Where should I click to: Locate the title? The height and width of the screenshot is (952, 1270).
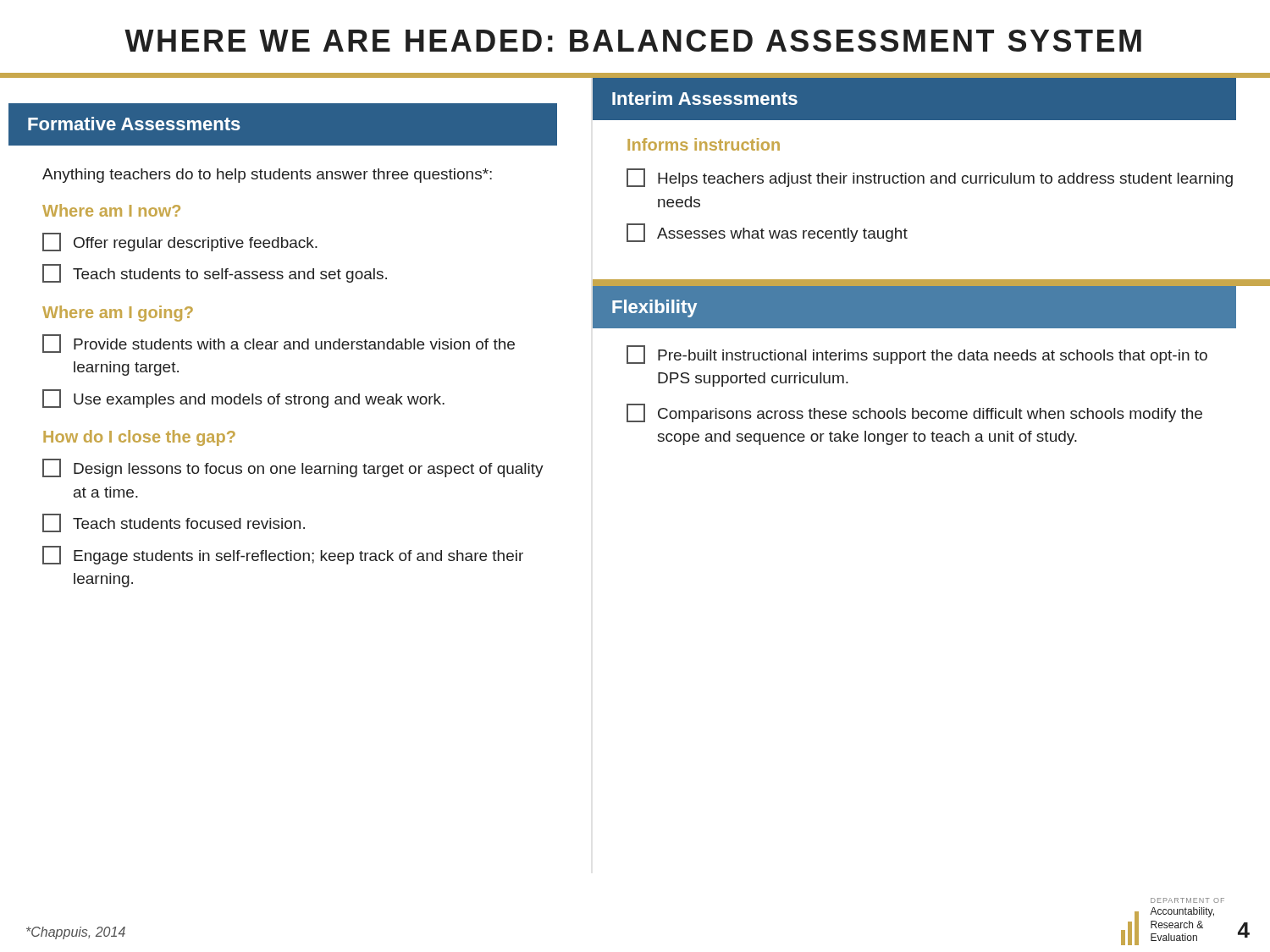(x=635, y=41)
